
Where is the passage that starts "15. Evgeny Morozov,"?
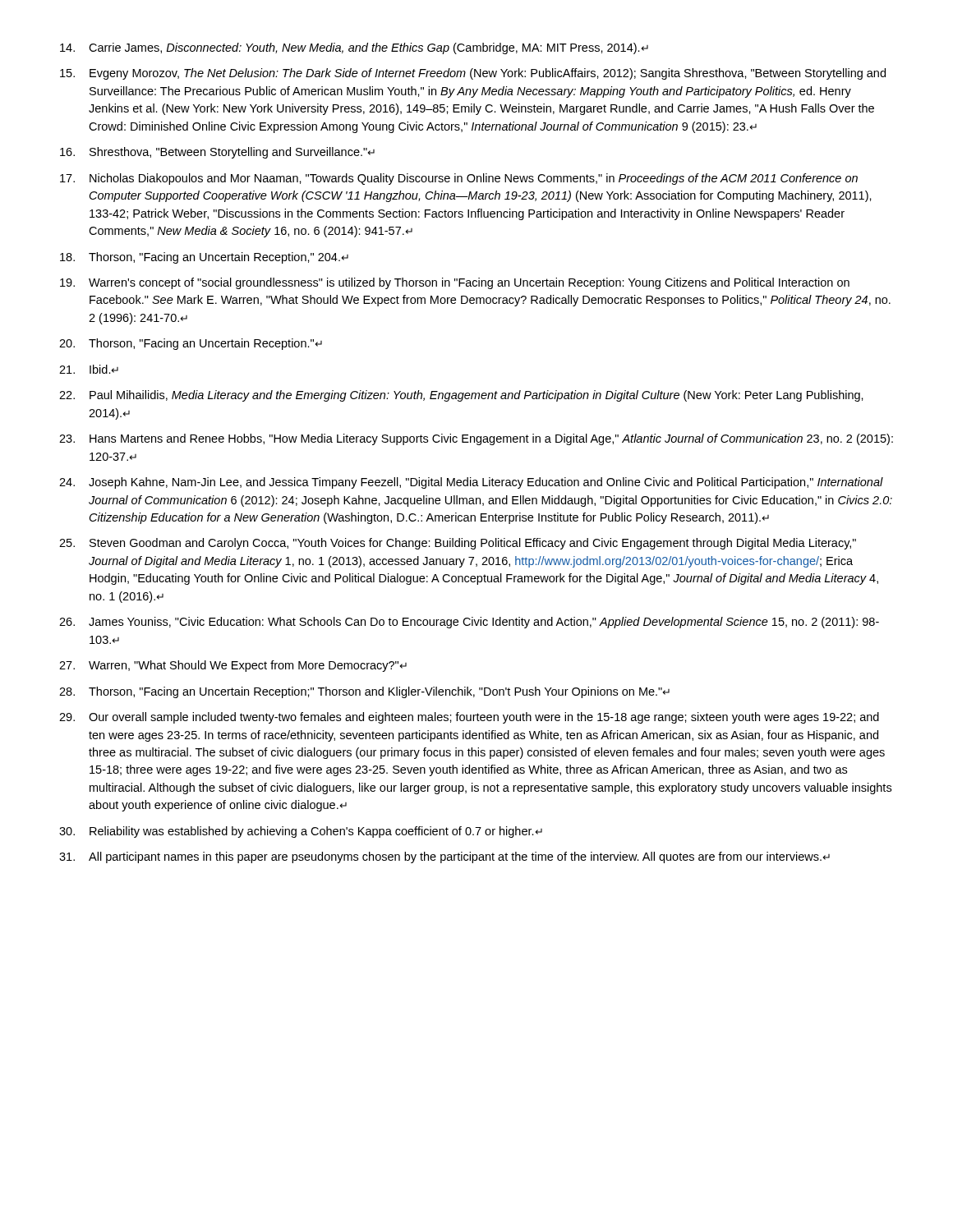pyautogui.click(x=476, y=101)
